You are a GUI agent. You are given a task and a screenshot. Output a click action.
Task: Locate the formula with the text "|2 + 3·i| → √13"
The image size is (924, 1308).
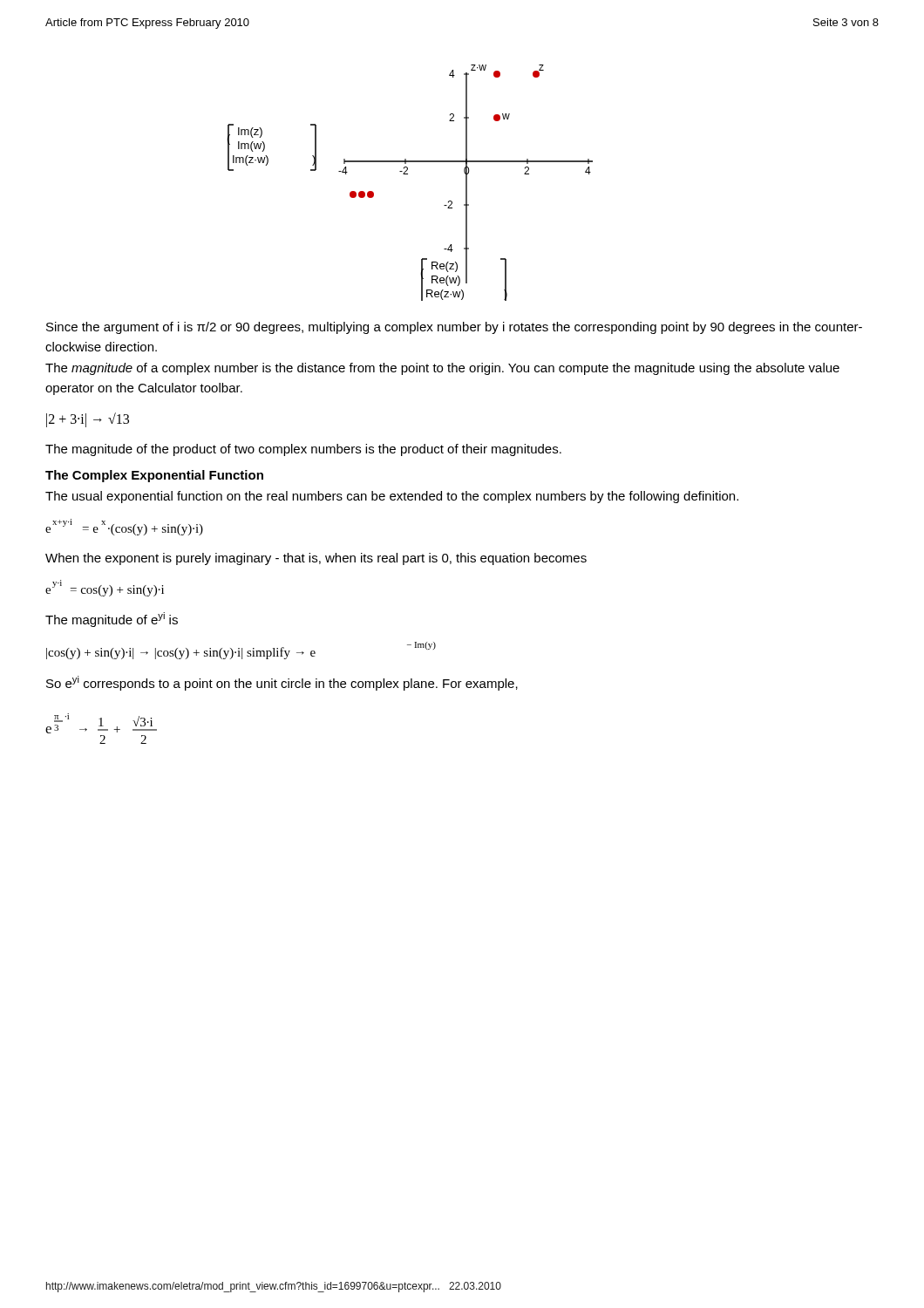115,419
